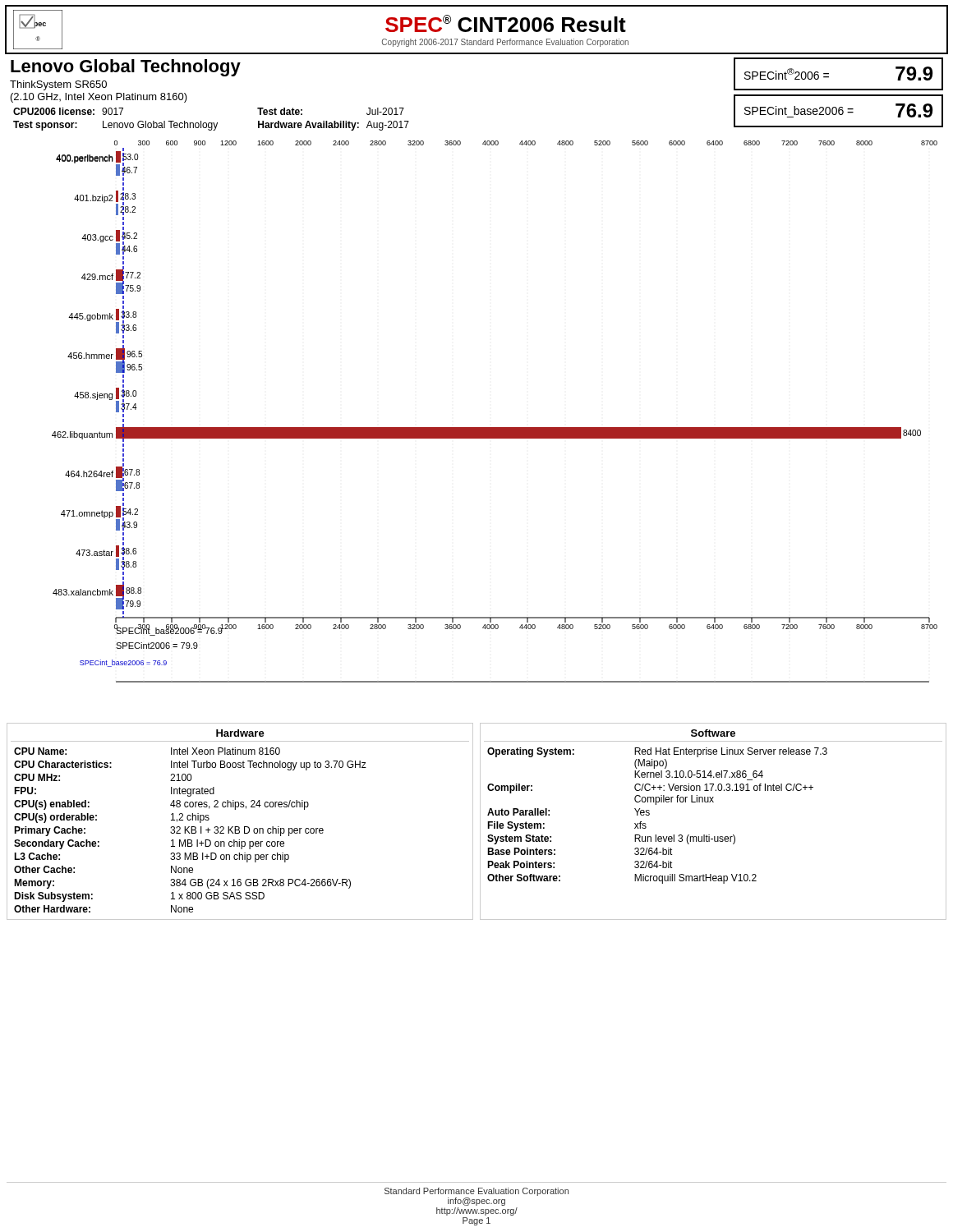Click where it says "Lenovo Global Technology"
Viewport: 953px width, 1232px height.
coord(125,66)
